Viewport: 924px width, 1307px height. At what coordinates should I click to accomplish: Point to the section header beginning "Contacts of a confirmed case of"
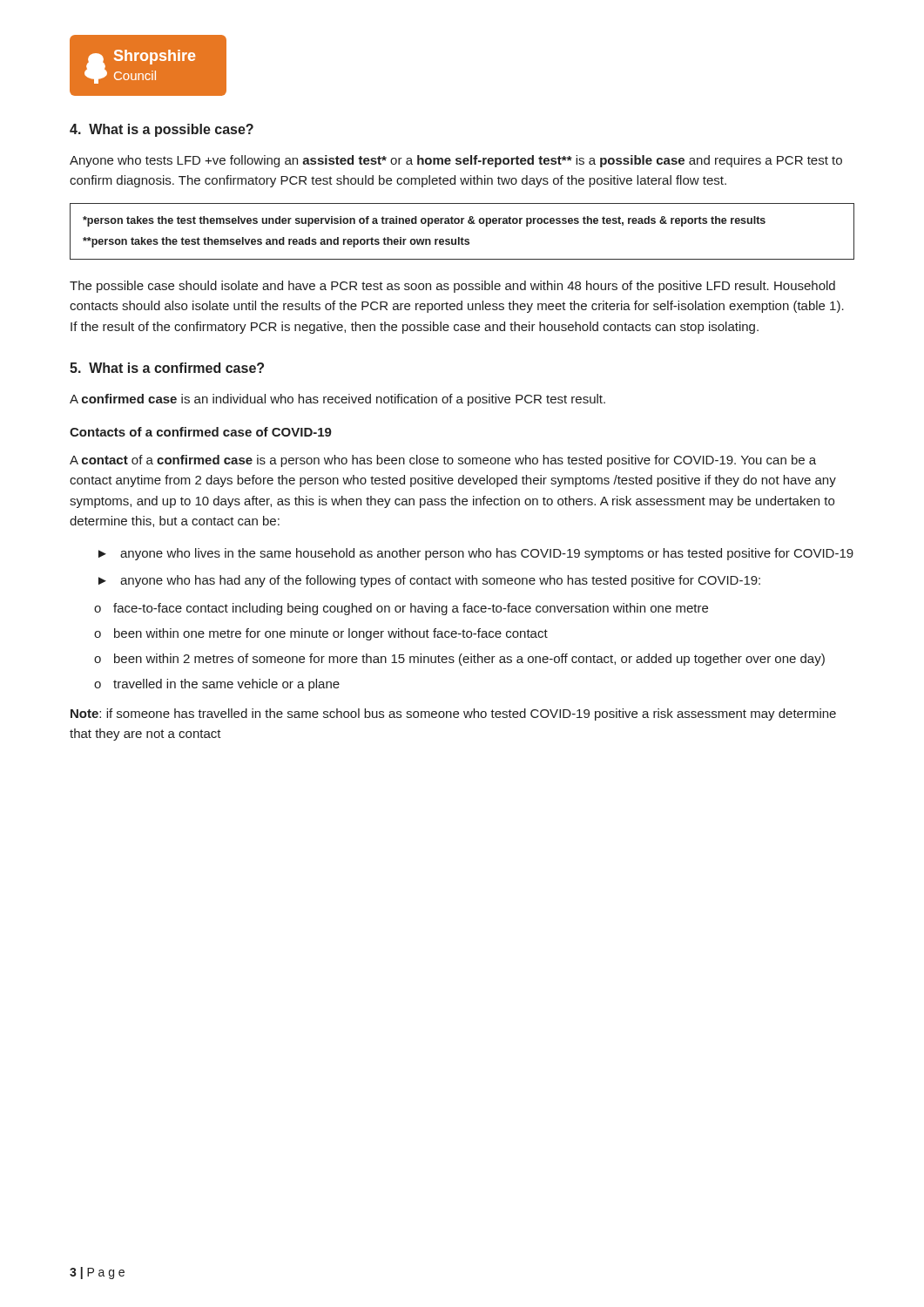201,432
